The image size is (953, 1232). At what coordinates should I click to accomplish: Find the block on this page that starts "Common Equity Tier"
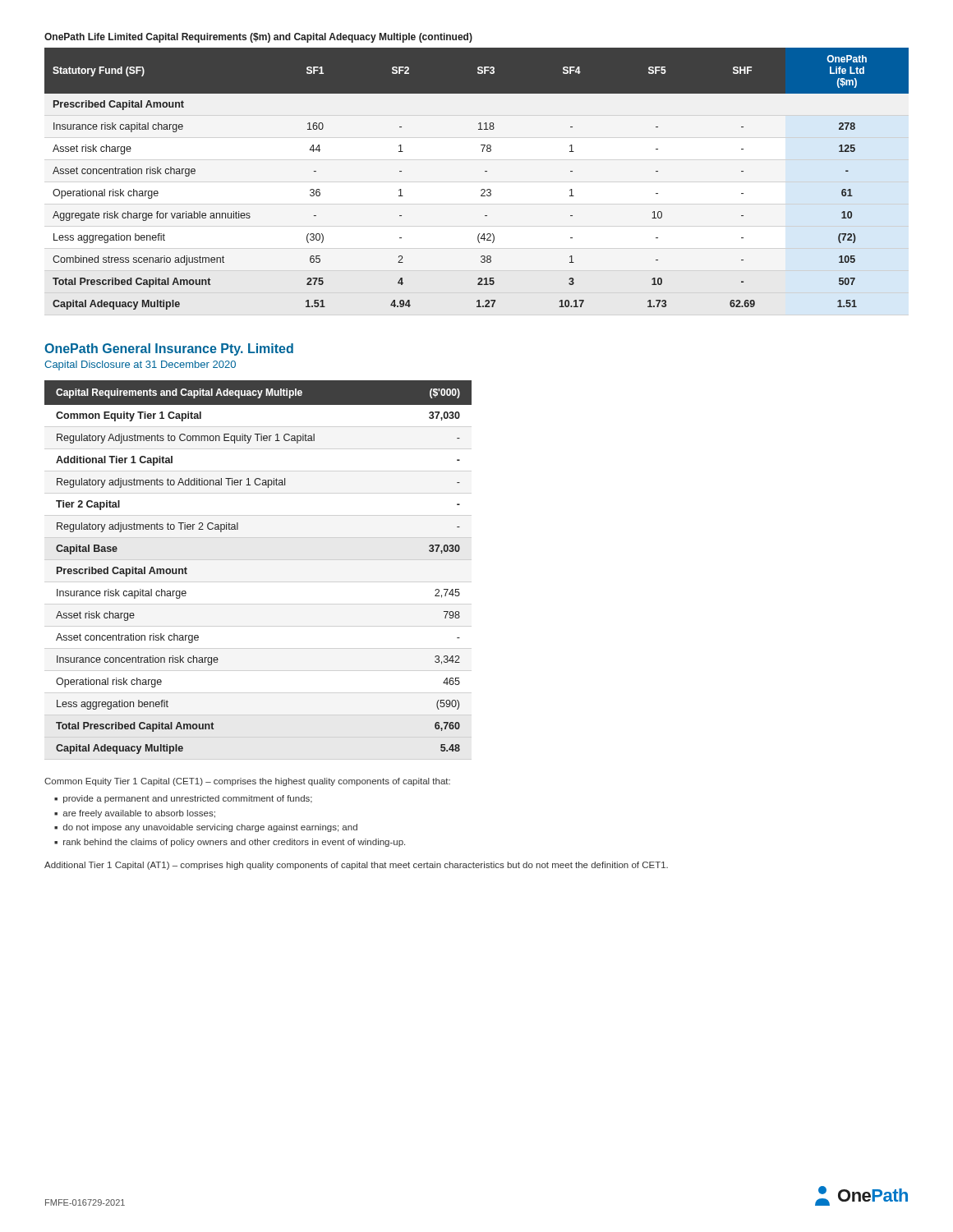coord(248,781)
